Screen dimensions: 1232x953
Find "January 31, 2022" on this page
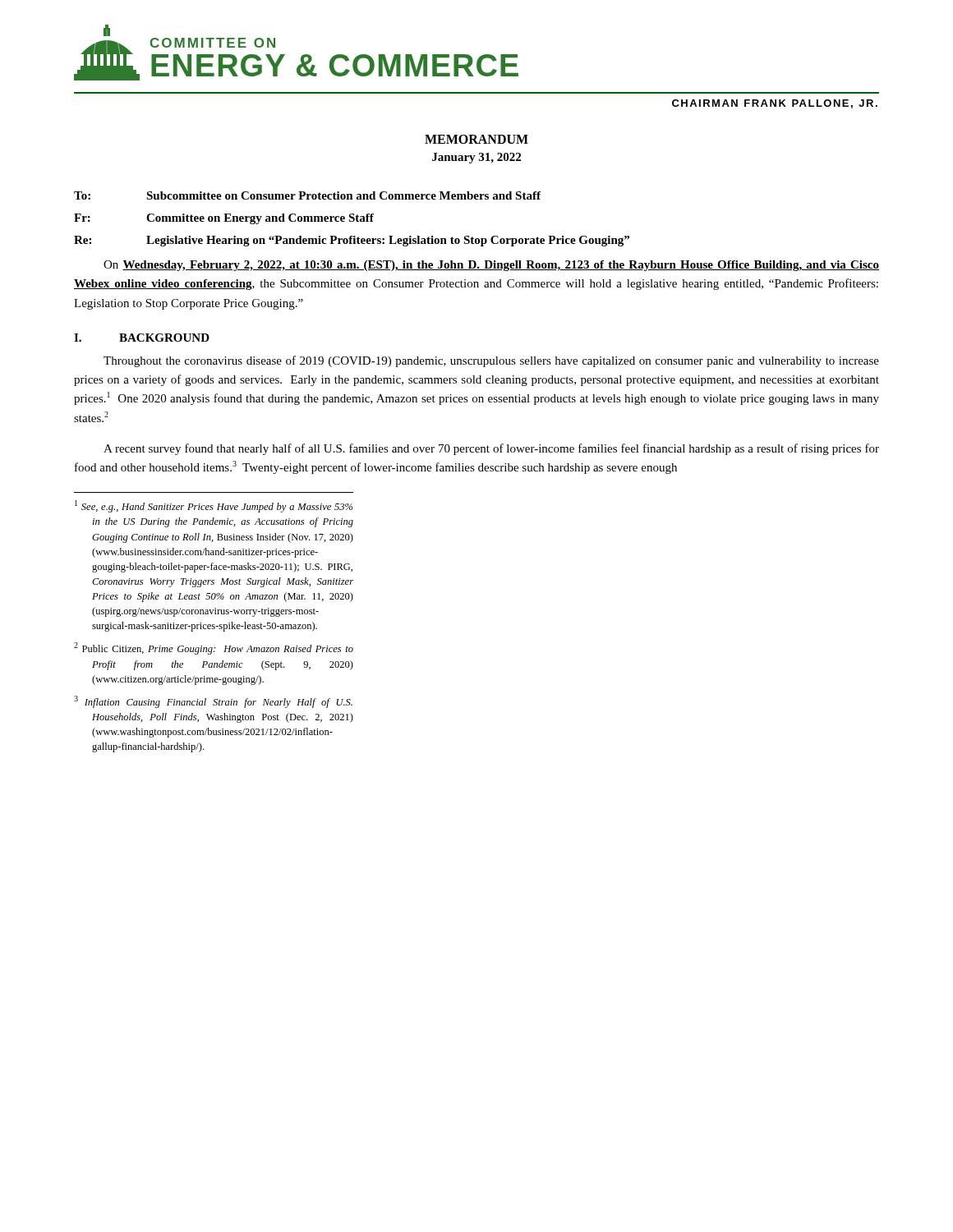pos(476,157)
